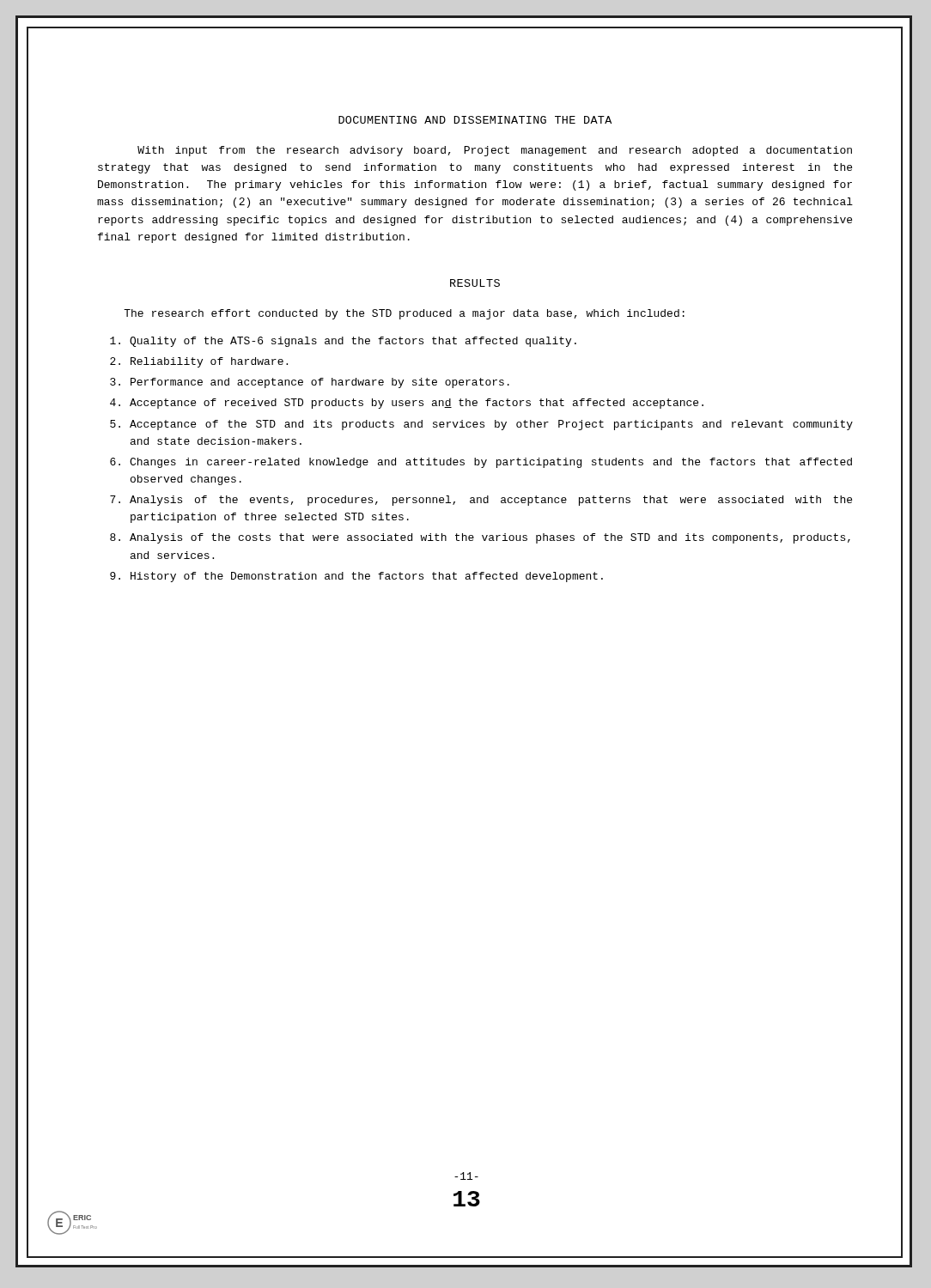Select the block starting "7. Analysis of the events, procedures, personnel,"
Image resolution: width=931 pixels, height=1288 pixels.
[475, 509]
